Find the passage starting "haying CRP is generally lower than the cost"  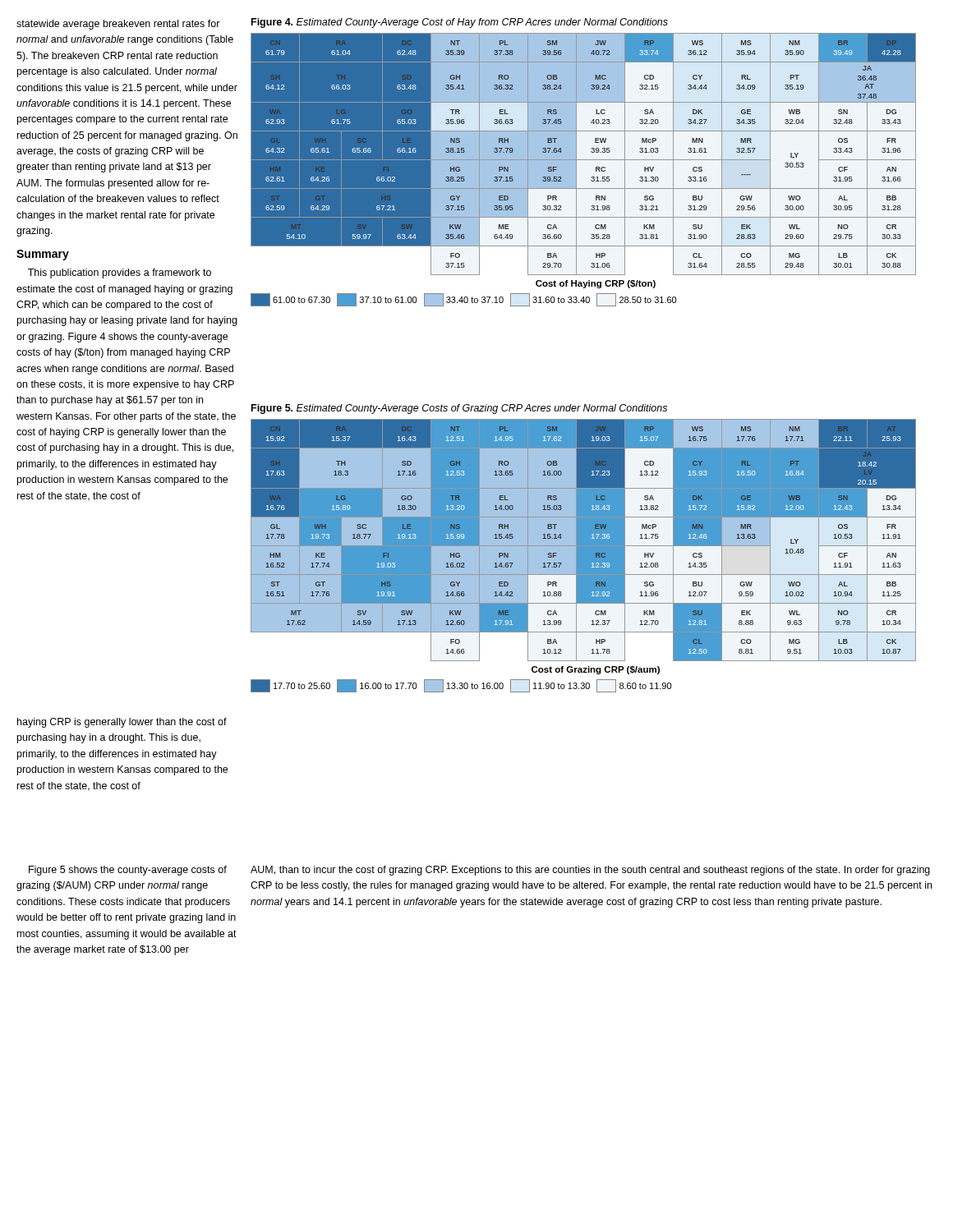122,754
